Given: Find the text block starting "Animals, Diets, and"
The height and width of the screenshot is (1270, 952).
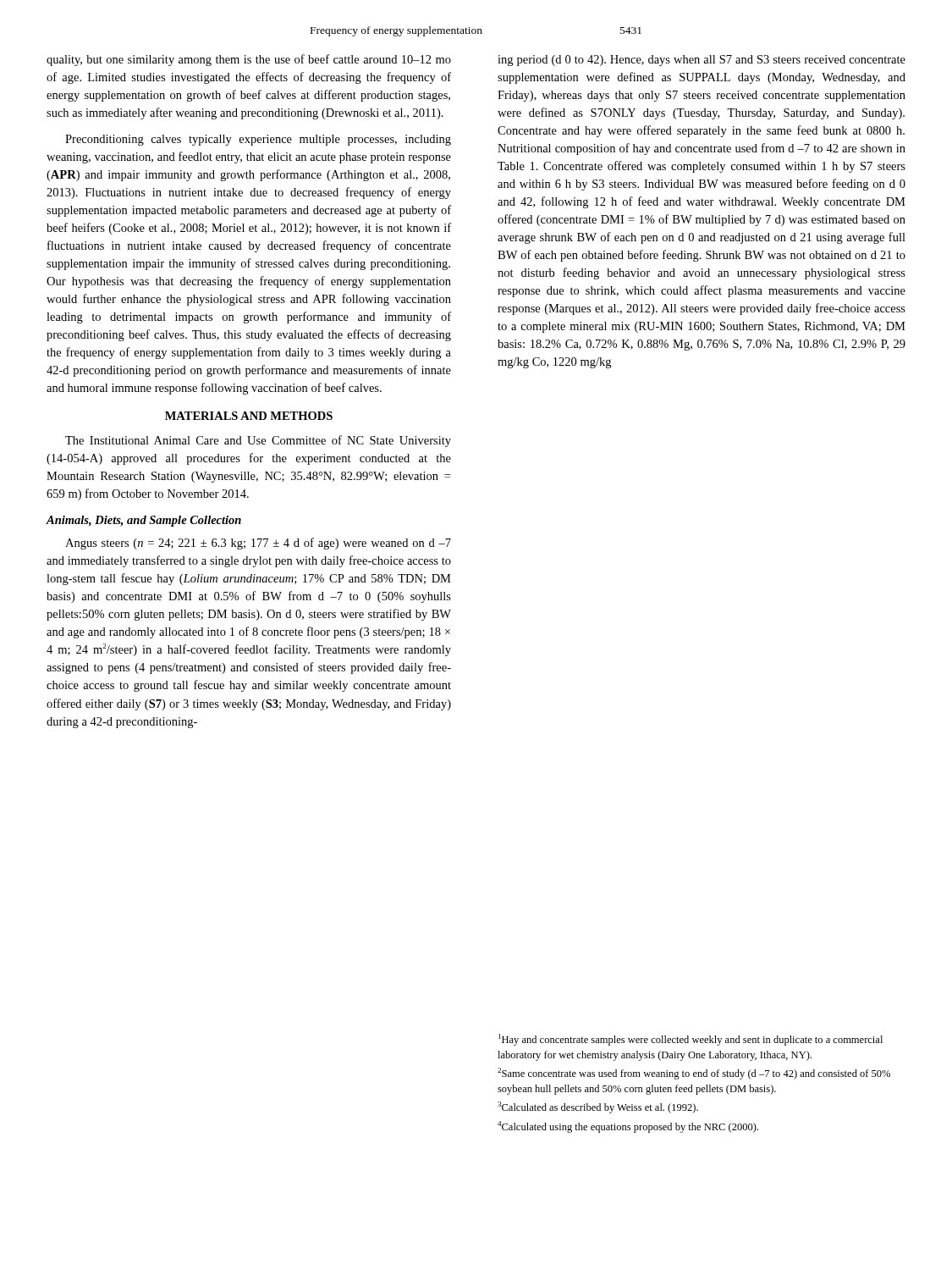Looking at the screenshot, I should pos(144,520).
